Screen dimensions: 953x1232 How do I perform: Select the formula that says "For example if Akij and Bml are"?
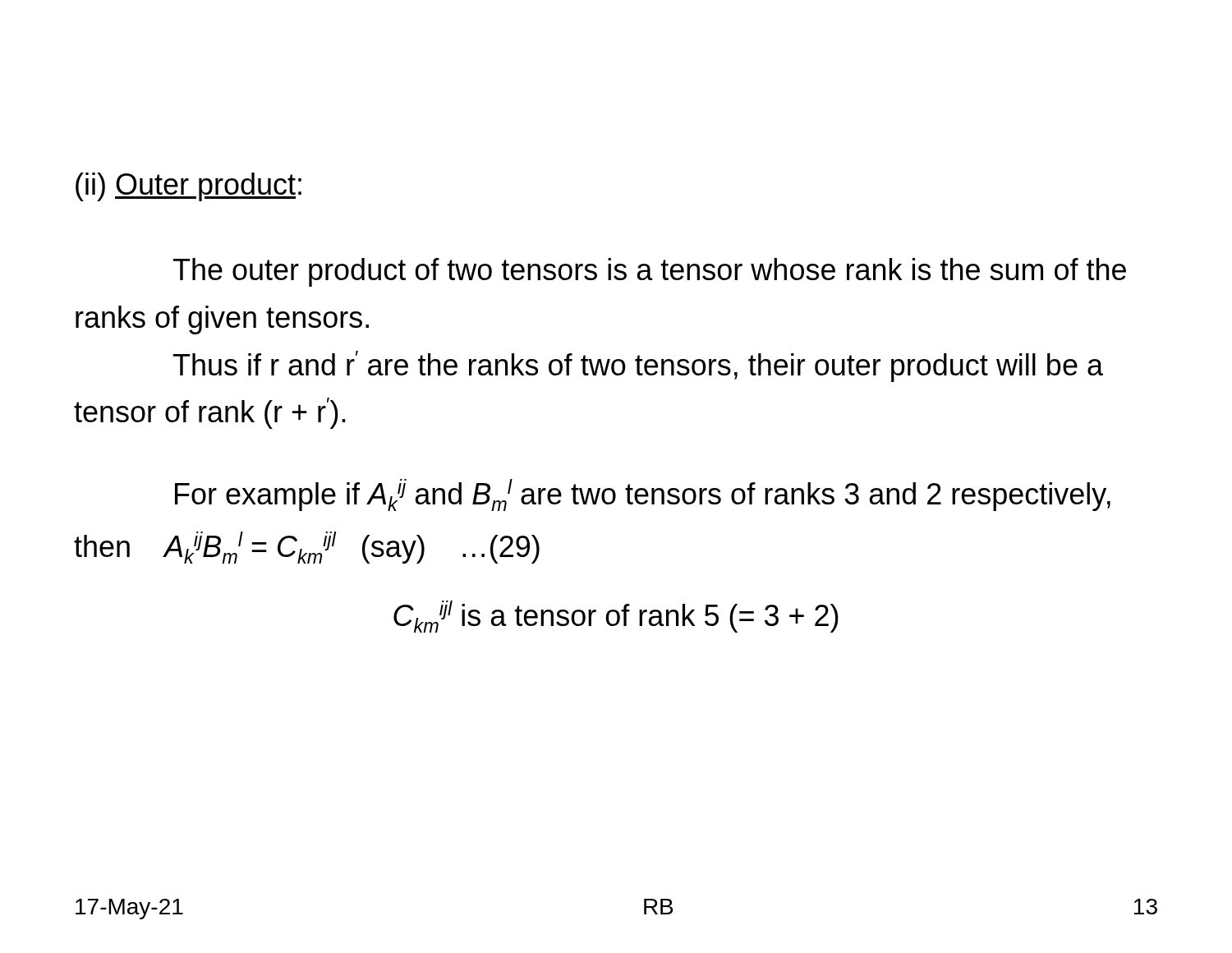click(616, 521)
